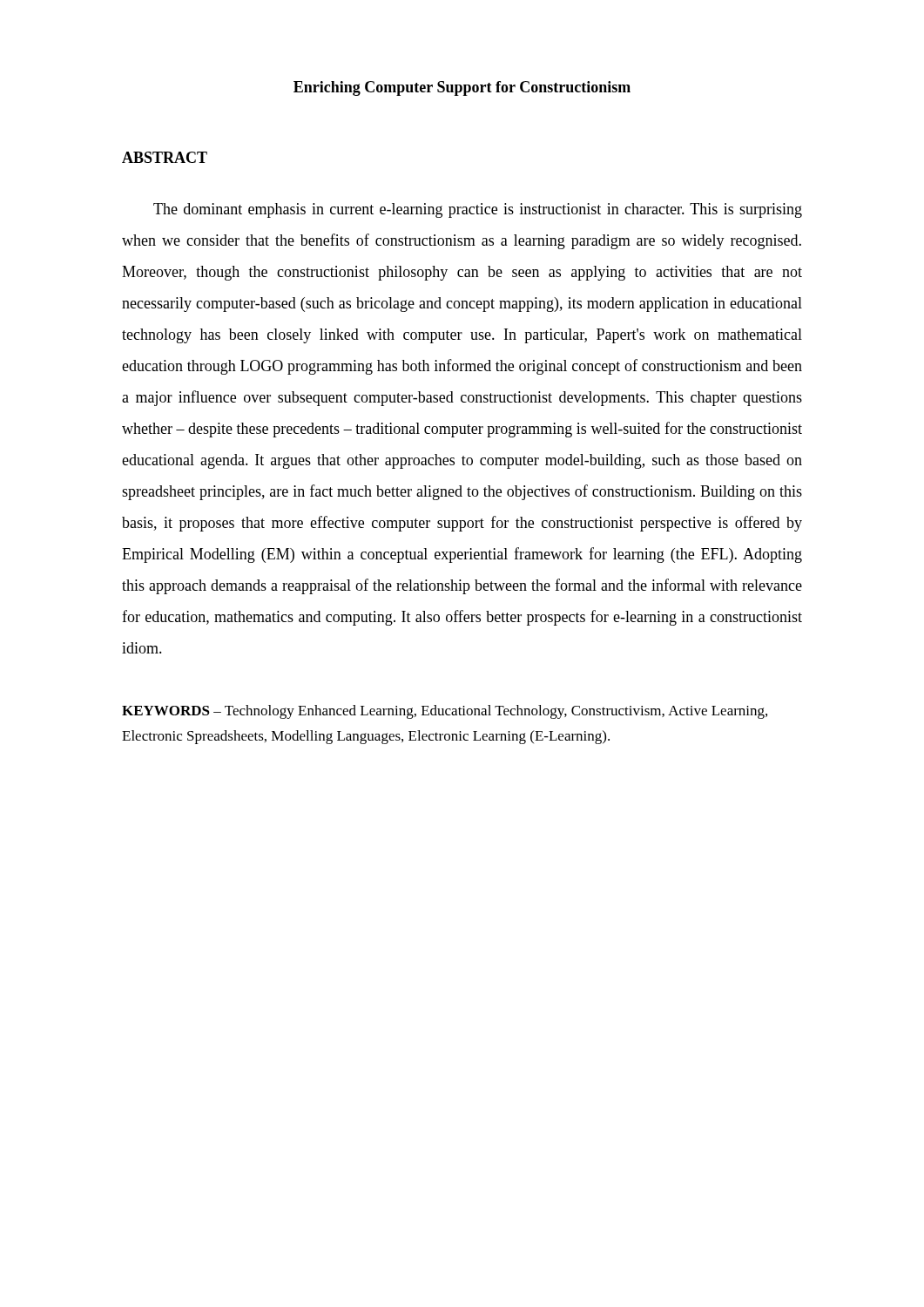
Task: Click on the title with the text "Enriching Computer Support for Constructionism"
Action: point(462,87)
